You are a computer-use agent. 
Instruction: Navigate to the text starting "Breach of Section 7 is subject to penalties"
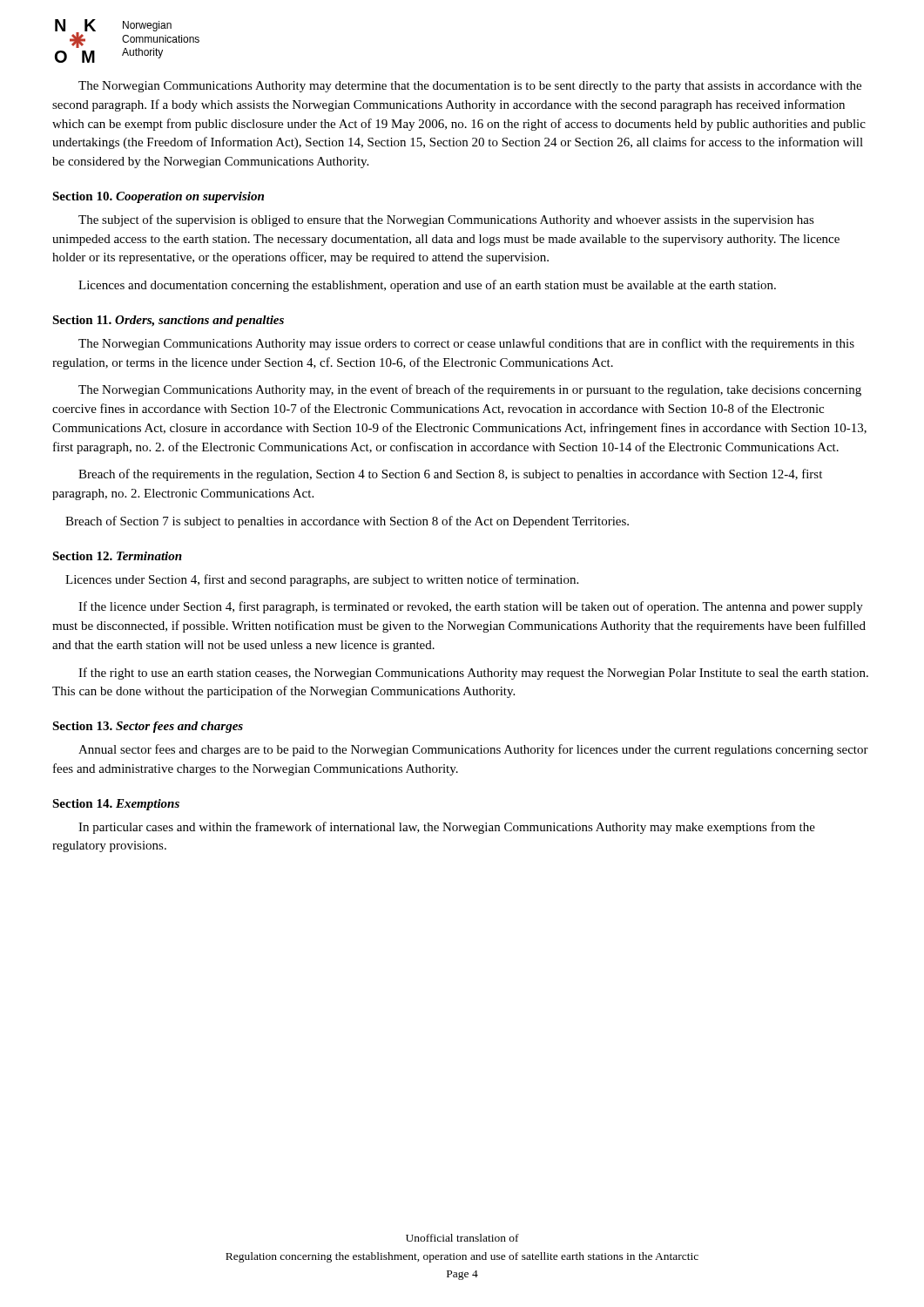click(x=462, y=522)
